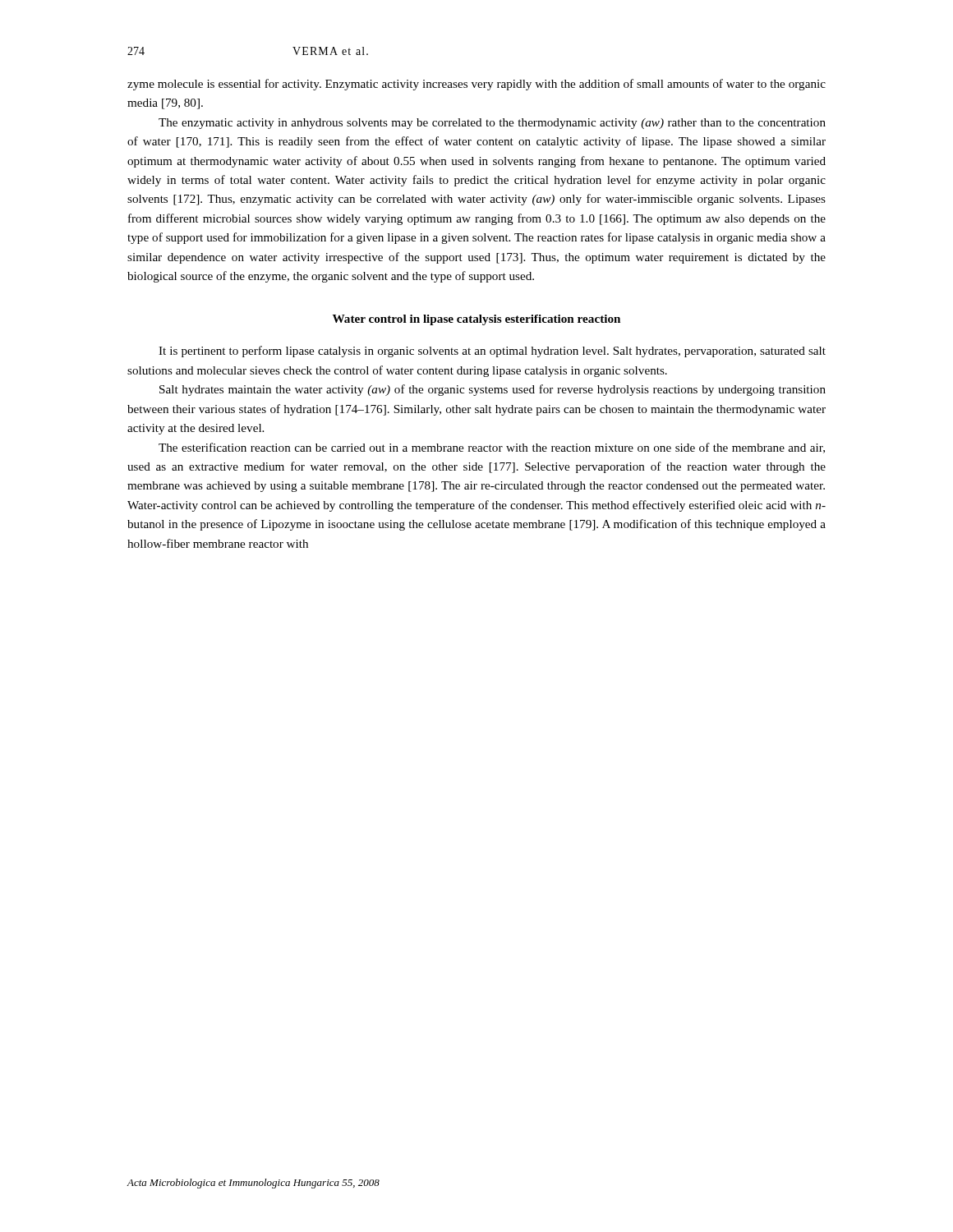Locate the section header that says "Water control in lipase catalysis"
Image resolution: width=953 pixels, height=1232 pixels.
476,319
